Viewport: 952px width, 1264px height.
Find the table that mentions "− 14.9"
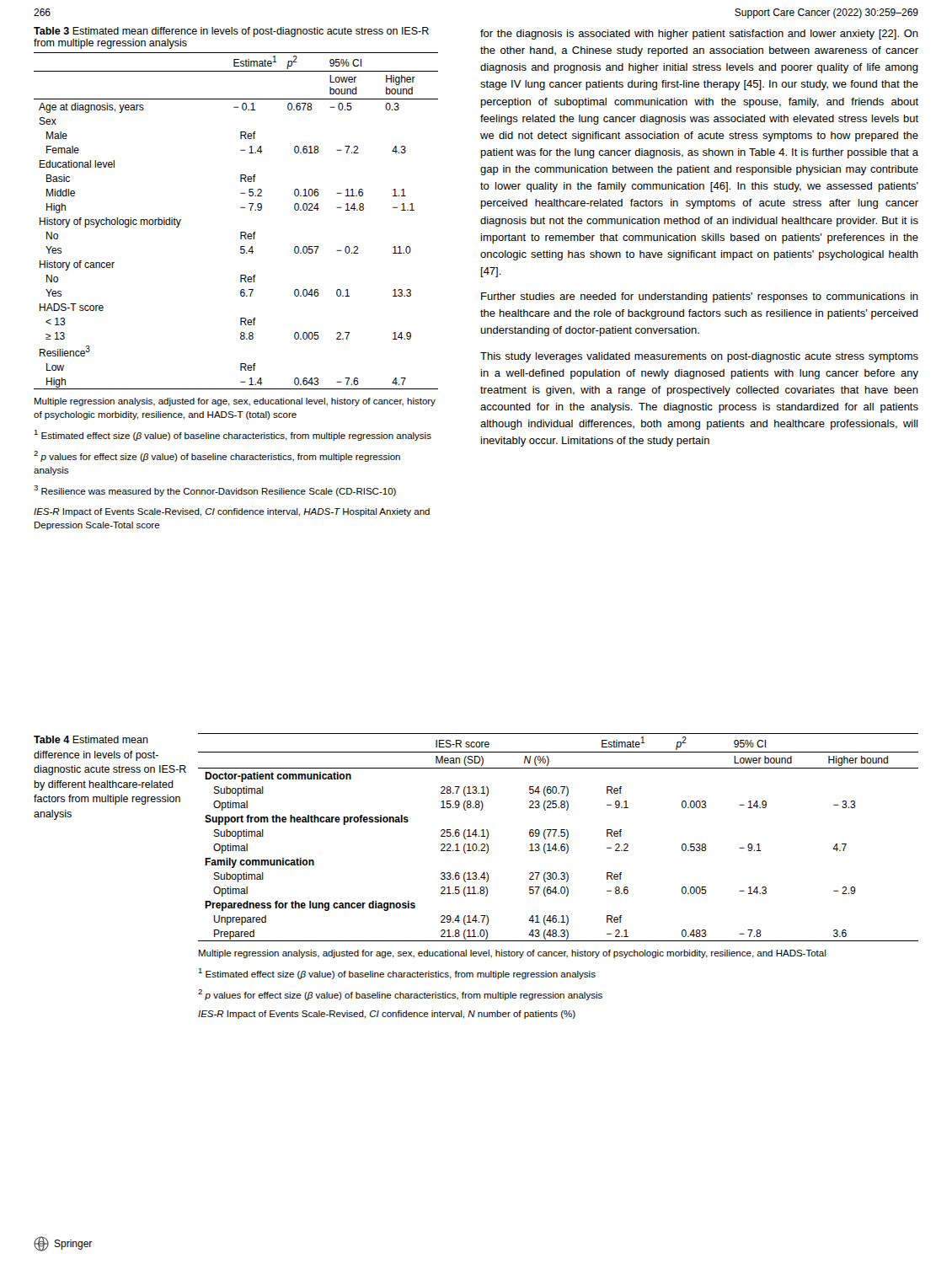pyautogui.click(x=558, y=878)
